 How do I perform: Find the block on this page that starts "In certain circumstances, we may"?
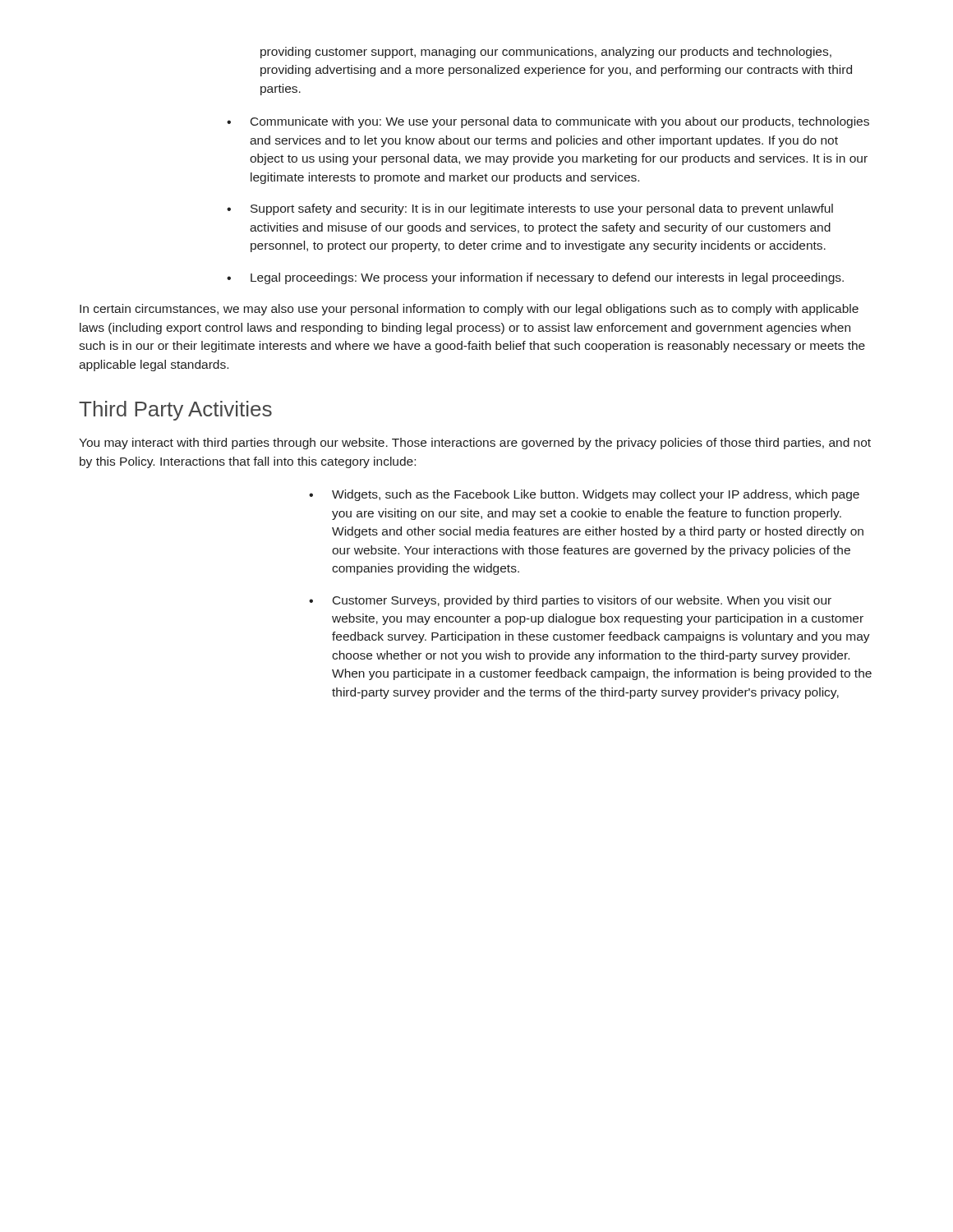(x=472, y=336)
